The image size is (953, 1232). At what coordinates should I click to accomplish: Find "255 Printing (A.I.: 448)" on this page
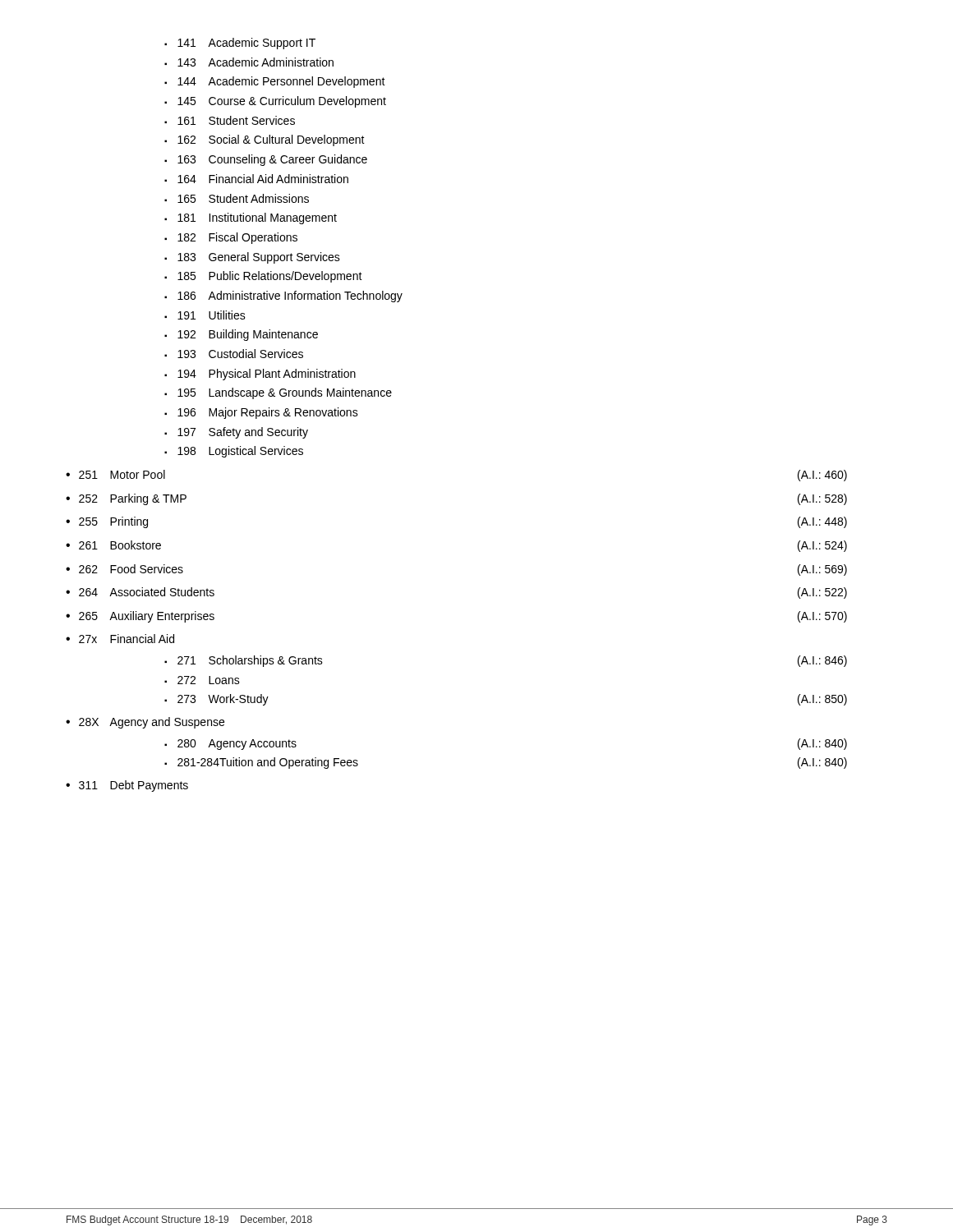[x=129, y=522]
